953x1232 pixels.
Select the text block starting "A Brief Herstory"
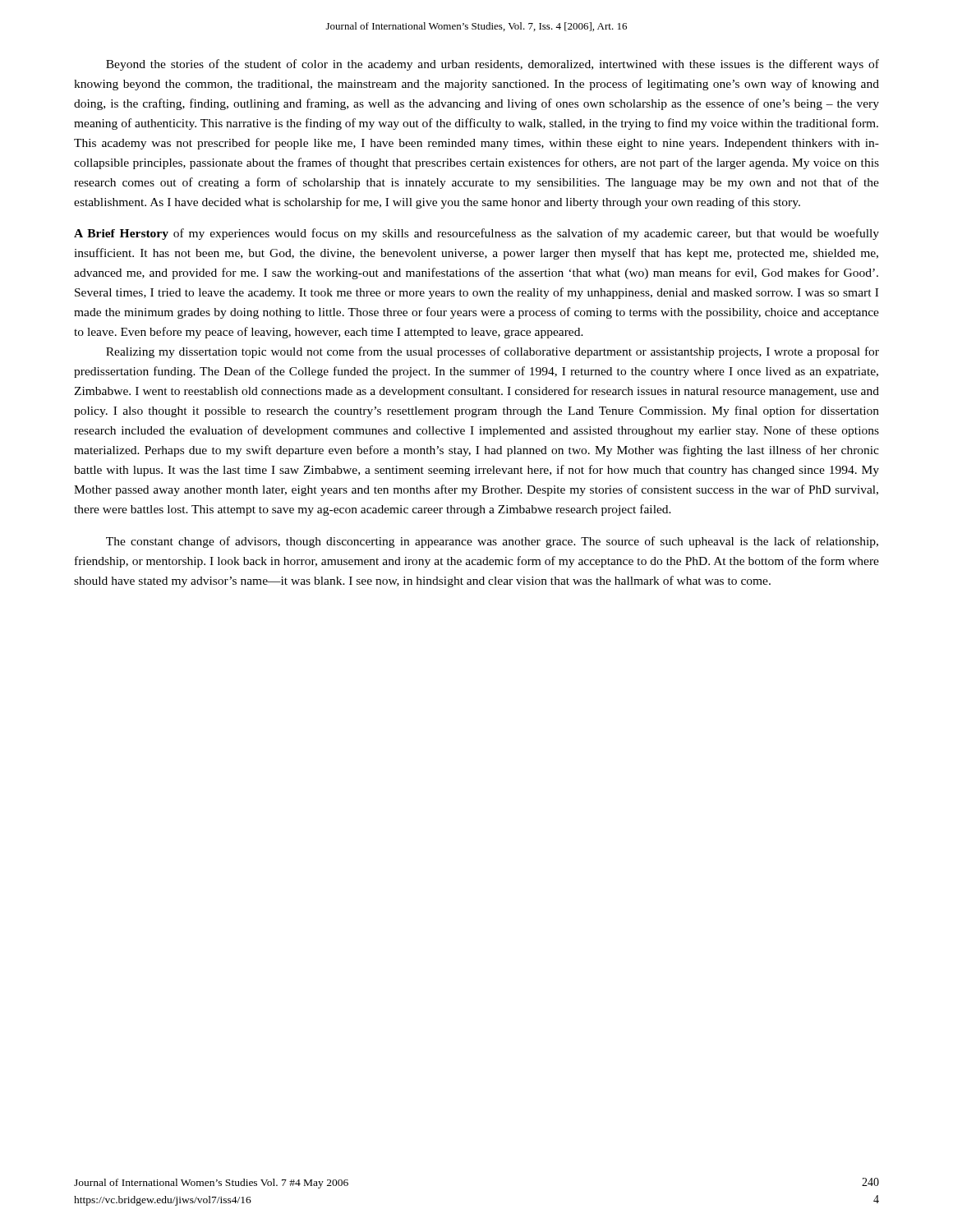coord(476,282)
